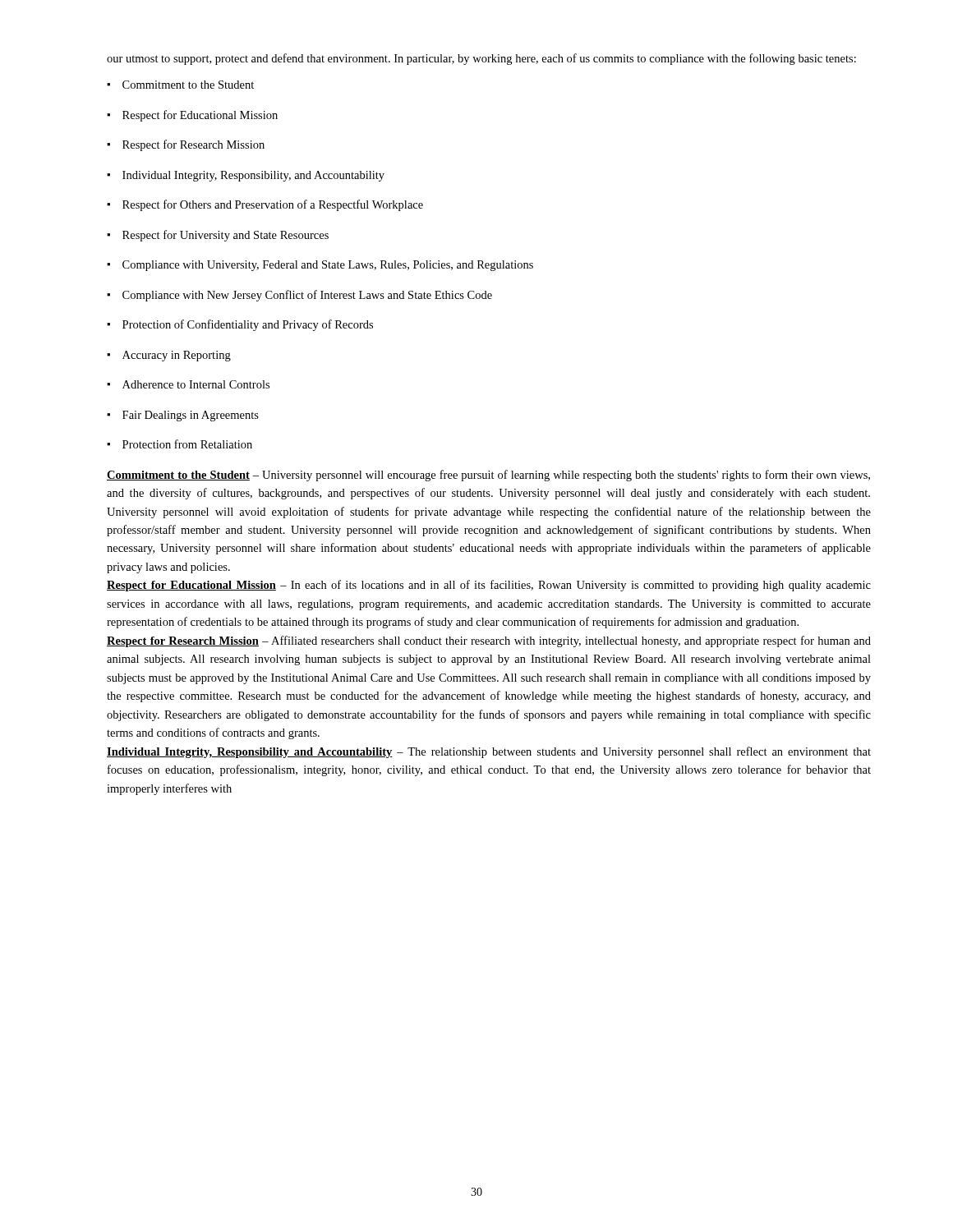
Task: Click on the block starting "▪ Respect for Research Mission"
Action: coord(186,145)
